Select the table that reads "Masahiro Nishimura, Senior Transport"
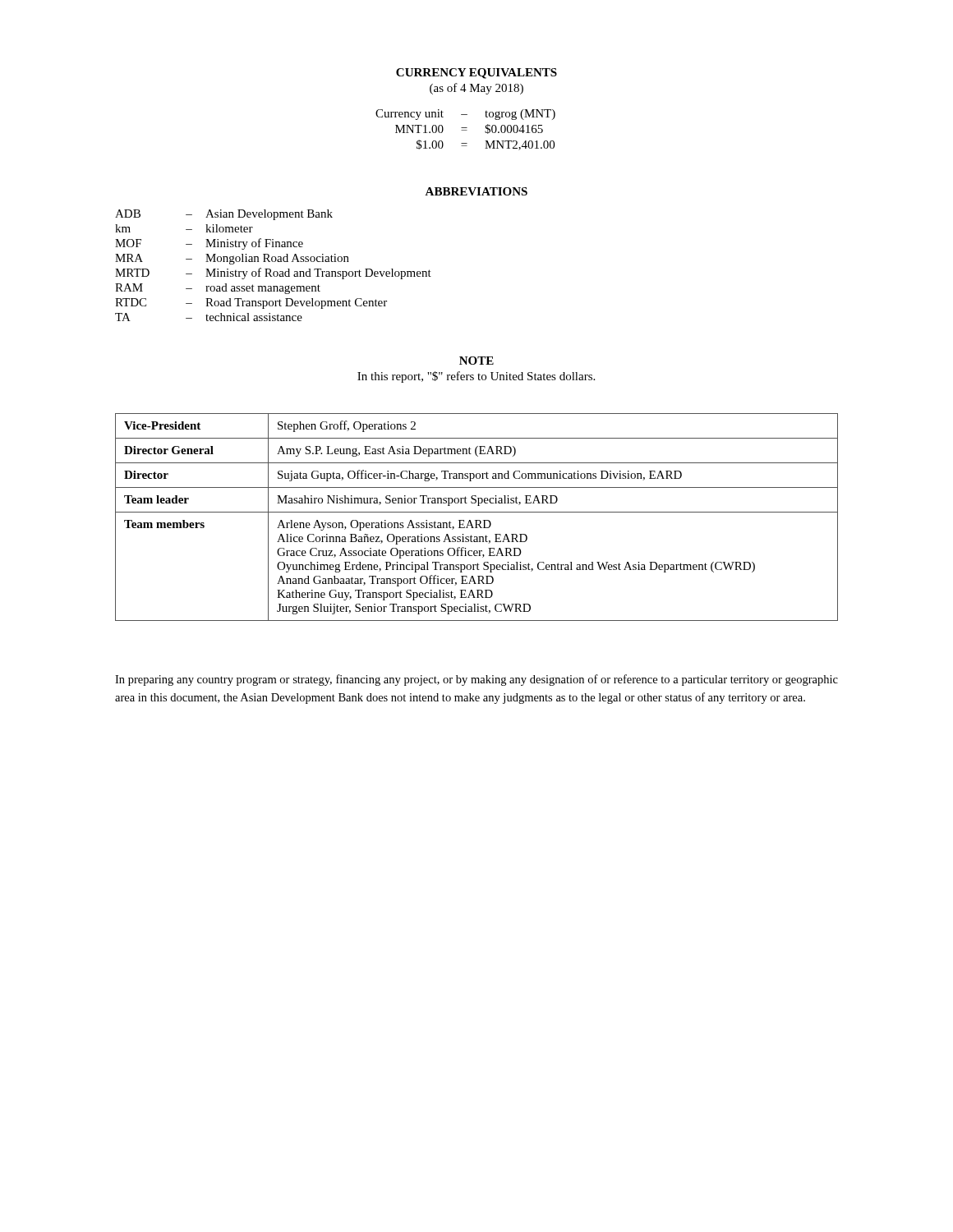The width and height of the screenshot is (953, 1232). [476, 517]
